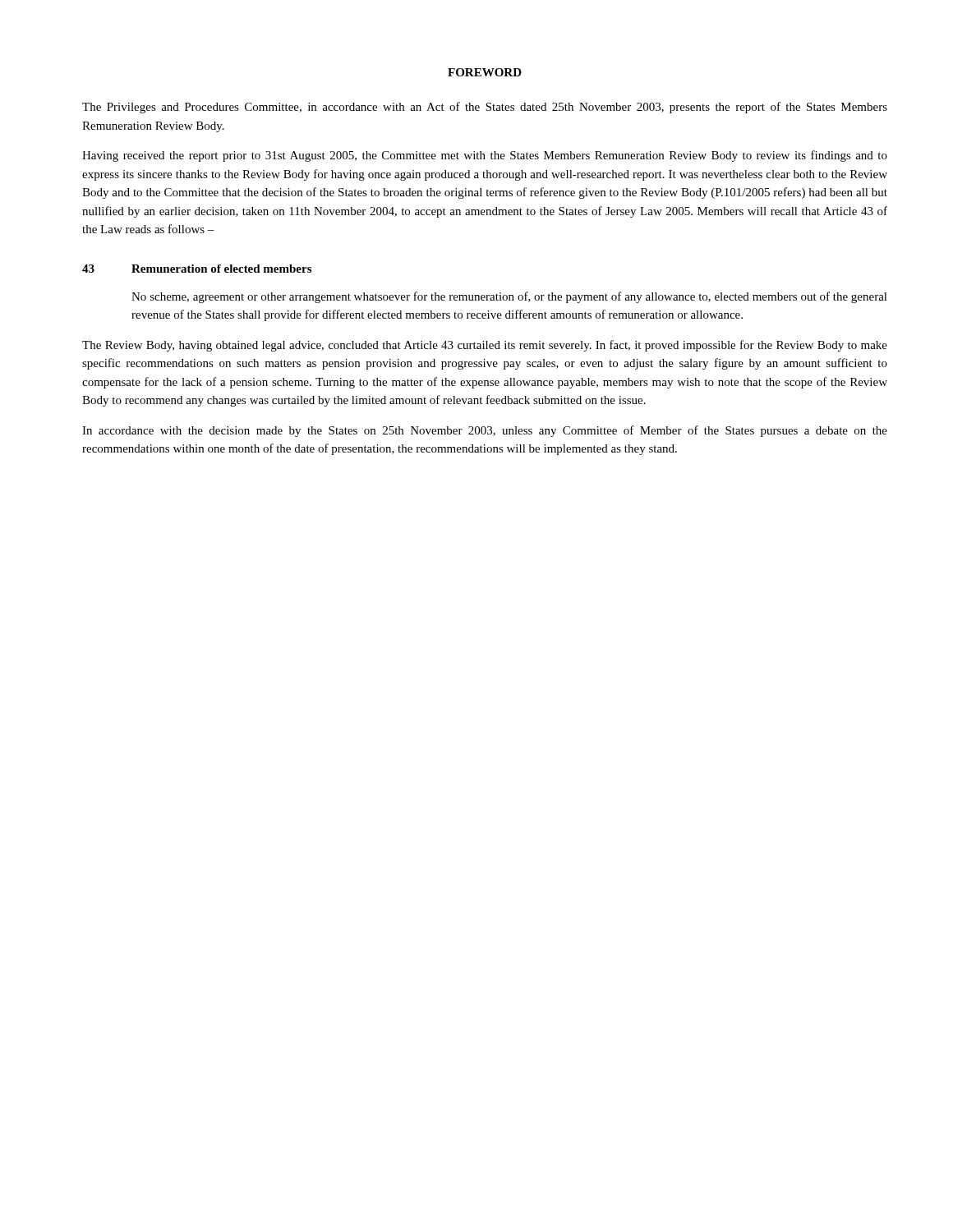Click on the section header containing "43 Remuneration of elected members"
The image size is (953, 1232).
(x=197, y=269)
